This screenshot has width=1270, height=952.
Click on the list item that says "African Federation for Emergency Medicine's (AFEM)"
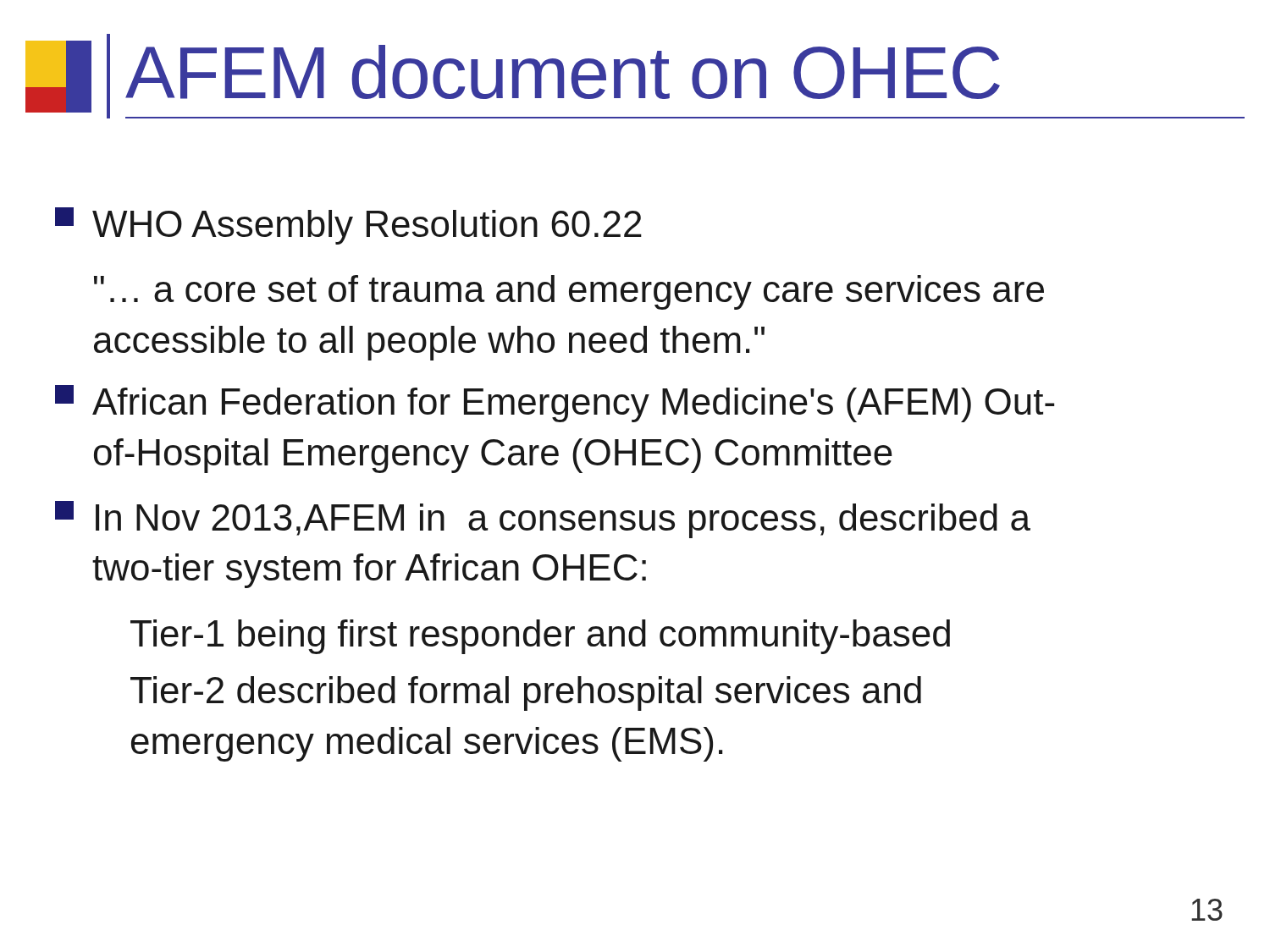click(555, 427)
